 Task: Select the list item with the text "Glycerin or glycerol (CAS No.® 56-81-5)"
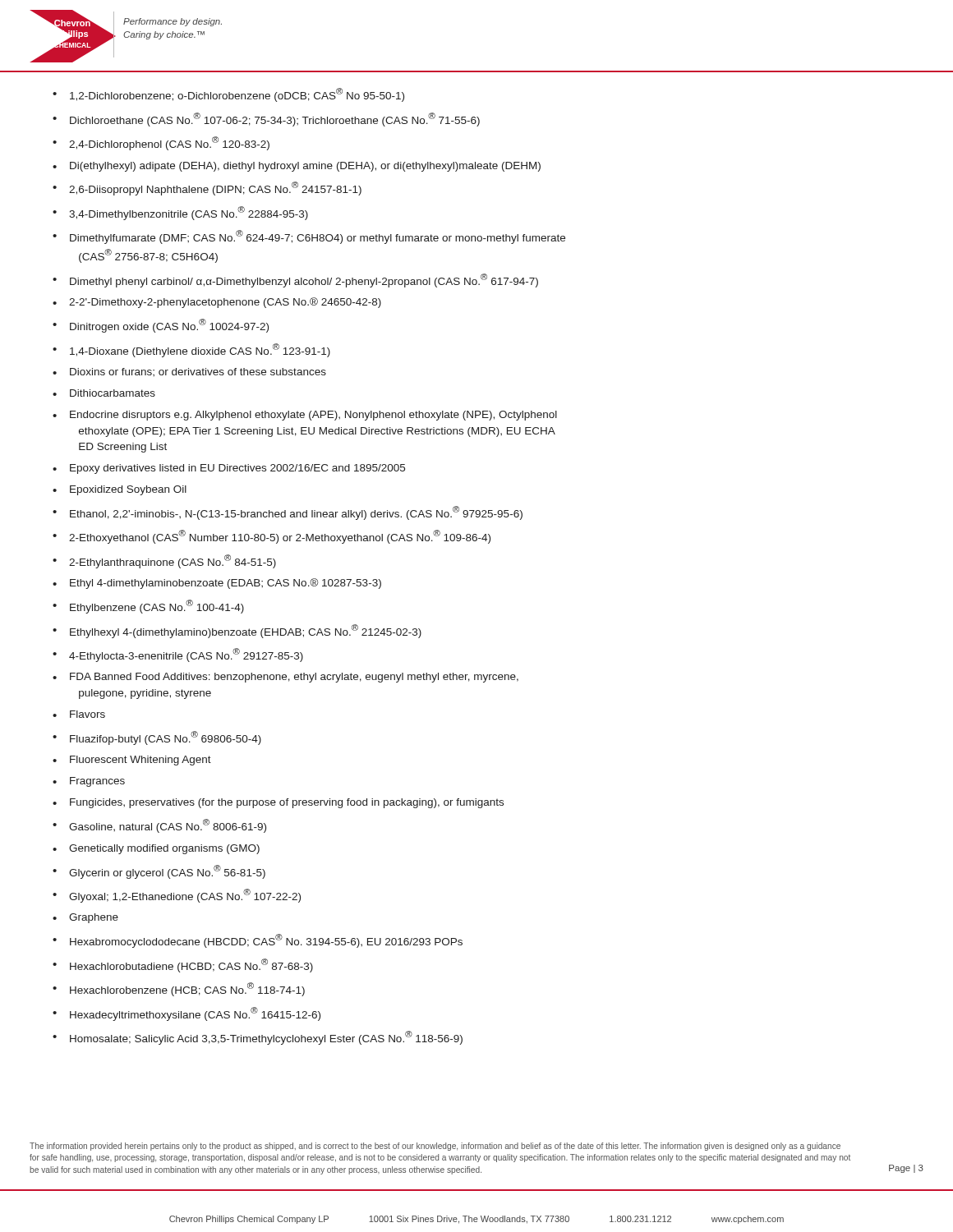(167, 870)
